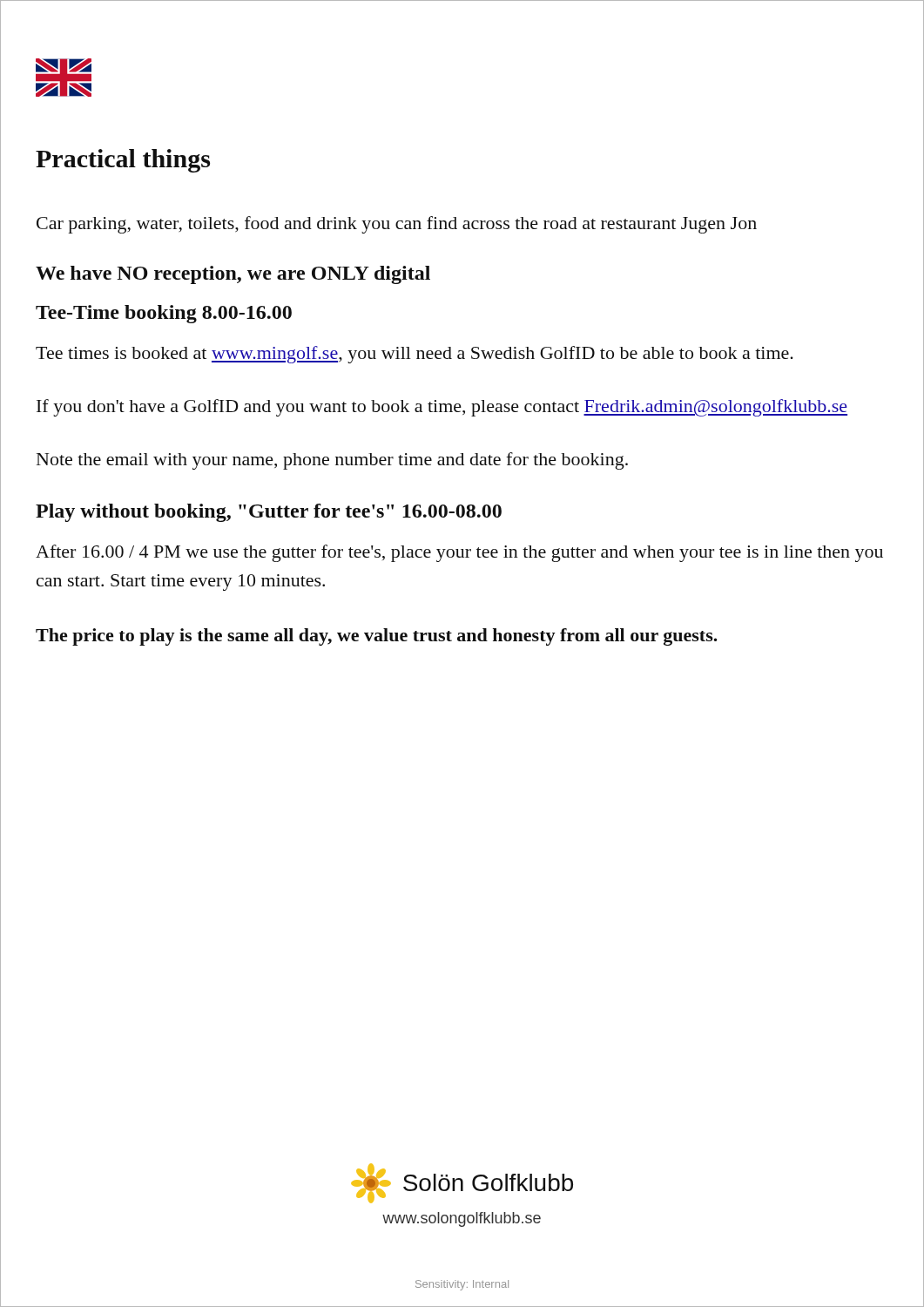Point to the block starting "If you don't have a"
The width and height of the screenshot is (924, 1307).
pos(442,406)
